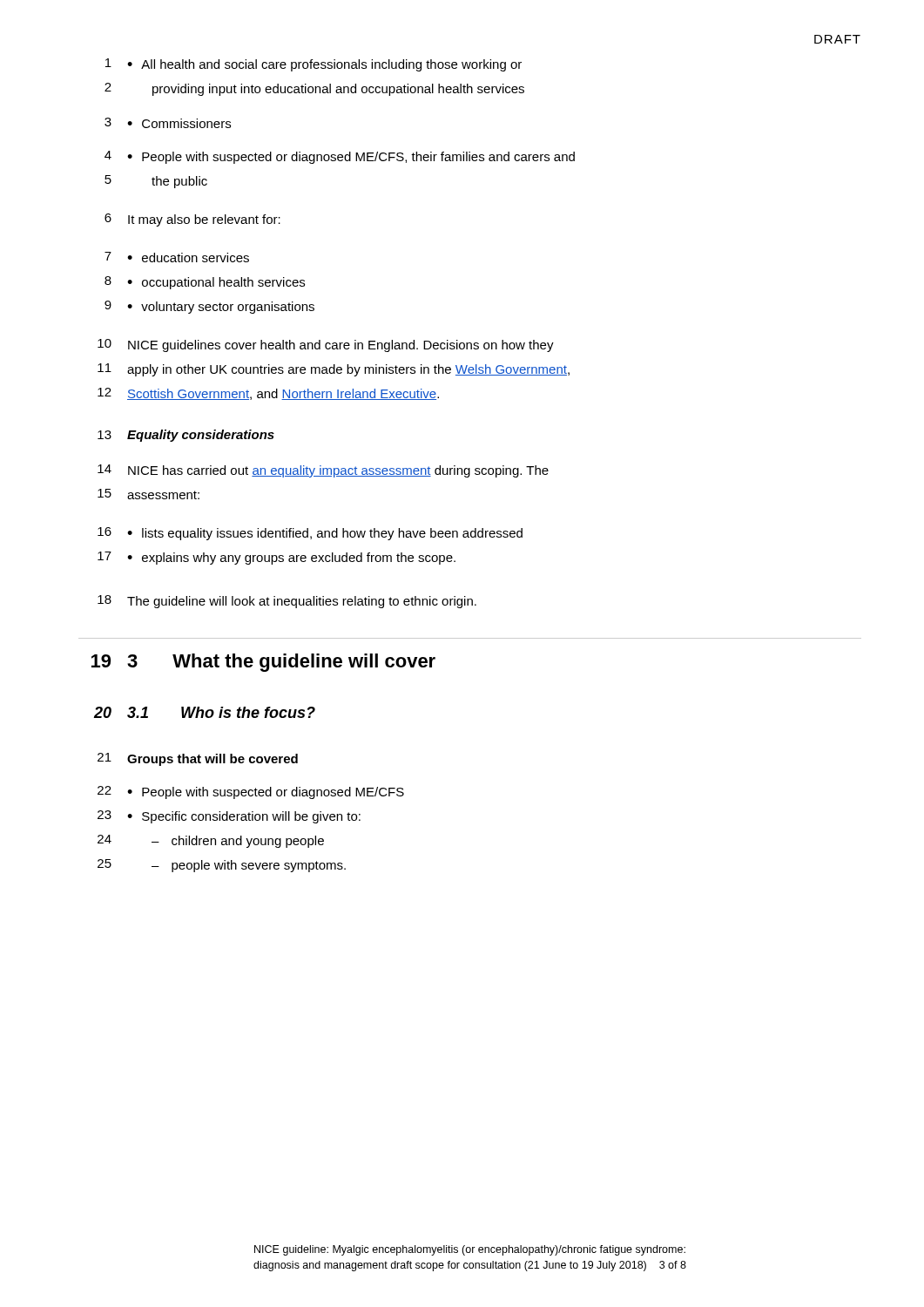
Task: Click where it says "24 – children and young people"
Action: click(211, 841)
